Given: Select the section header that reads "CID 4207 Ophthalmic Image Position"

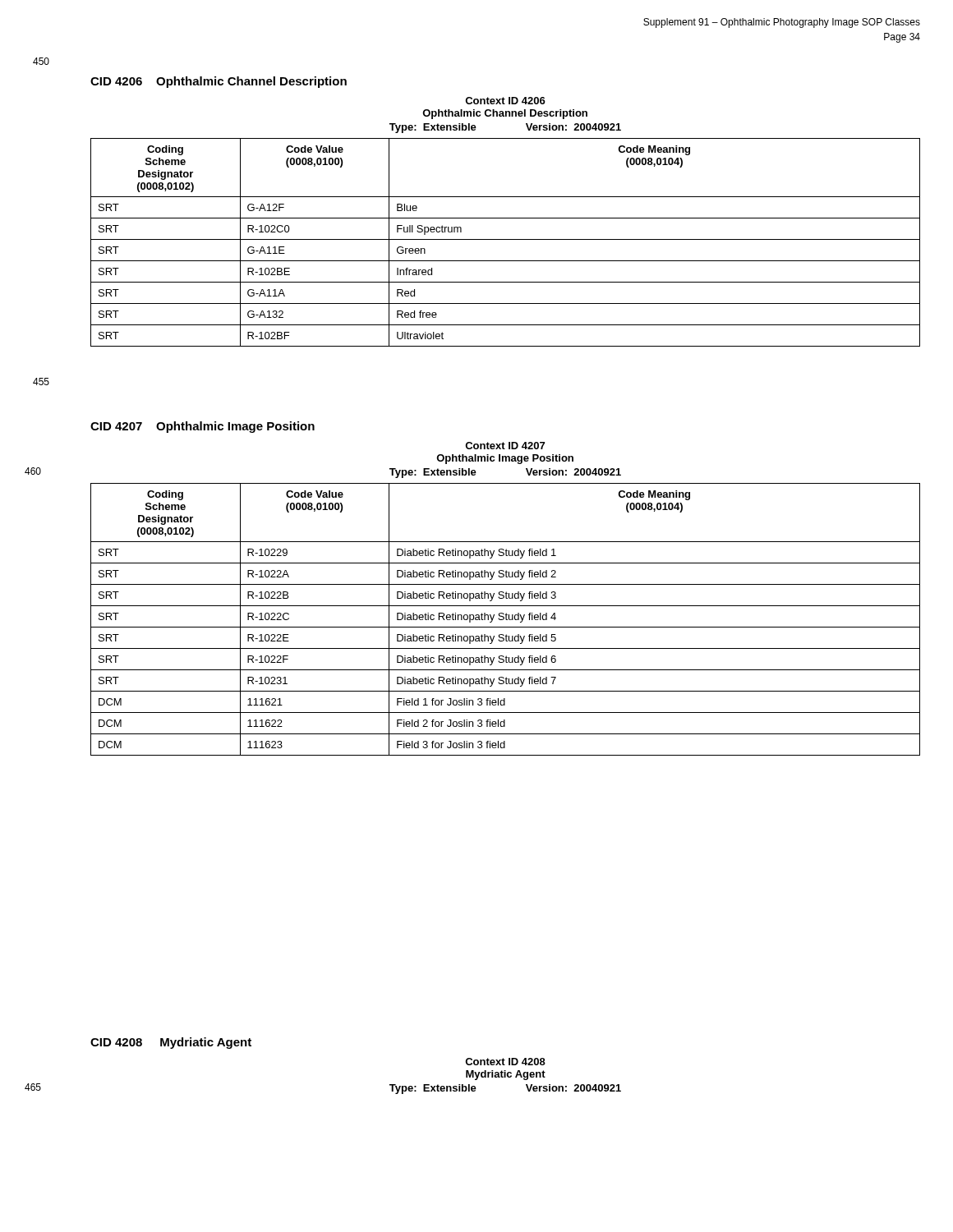Looking at the screenshot, I should pos(203,426).
